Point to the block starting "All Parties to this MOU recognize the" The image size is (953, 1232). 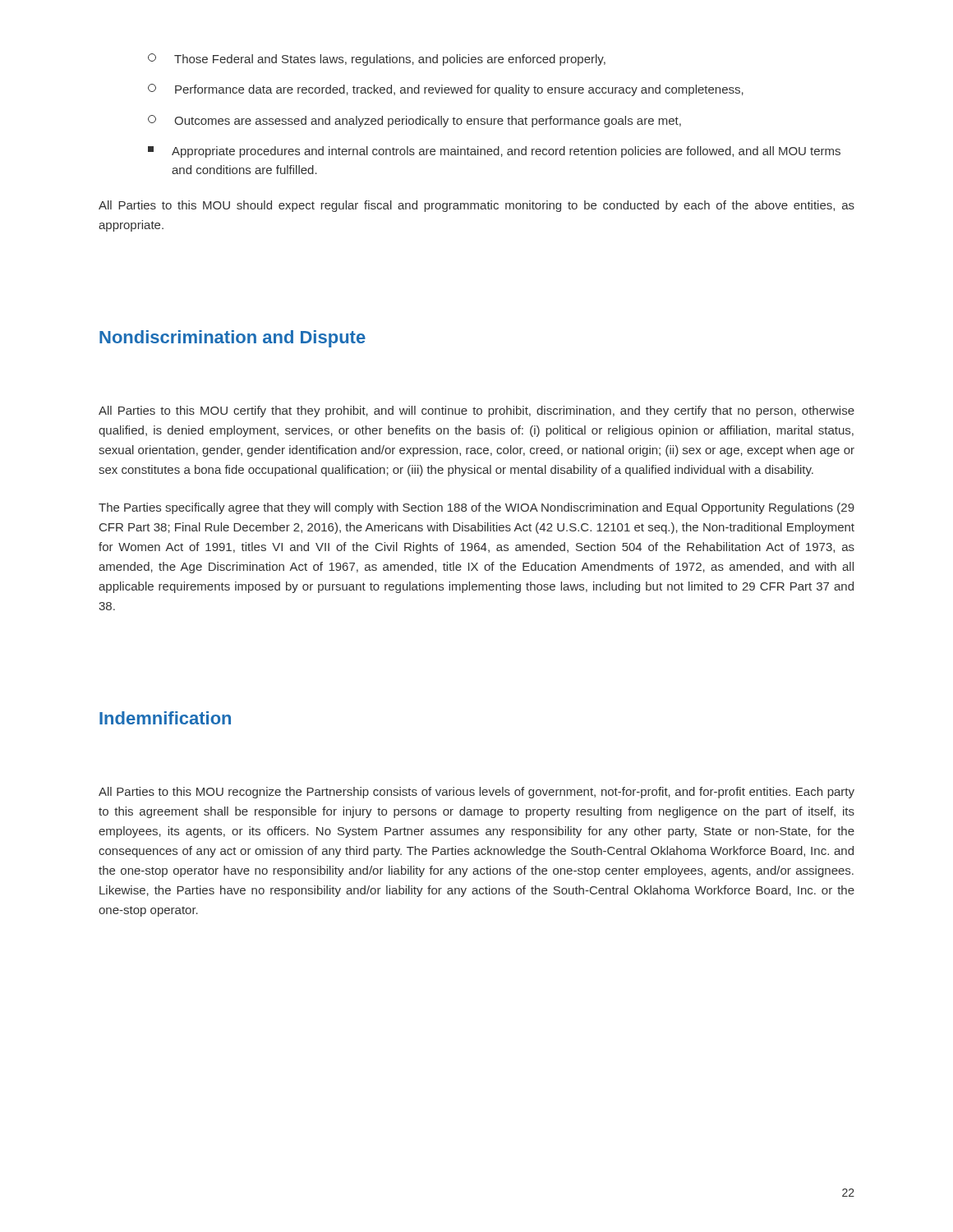coord(476,851)
